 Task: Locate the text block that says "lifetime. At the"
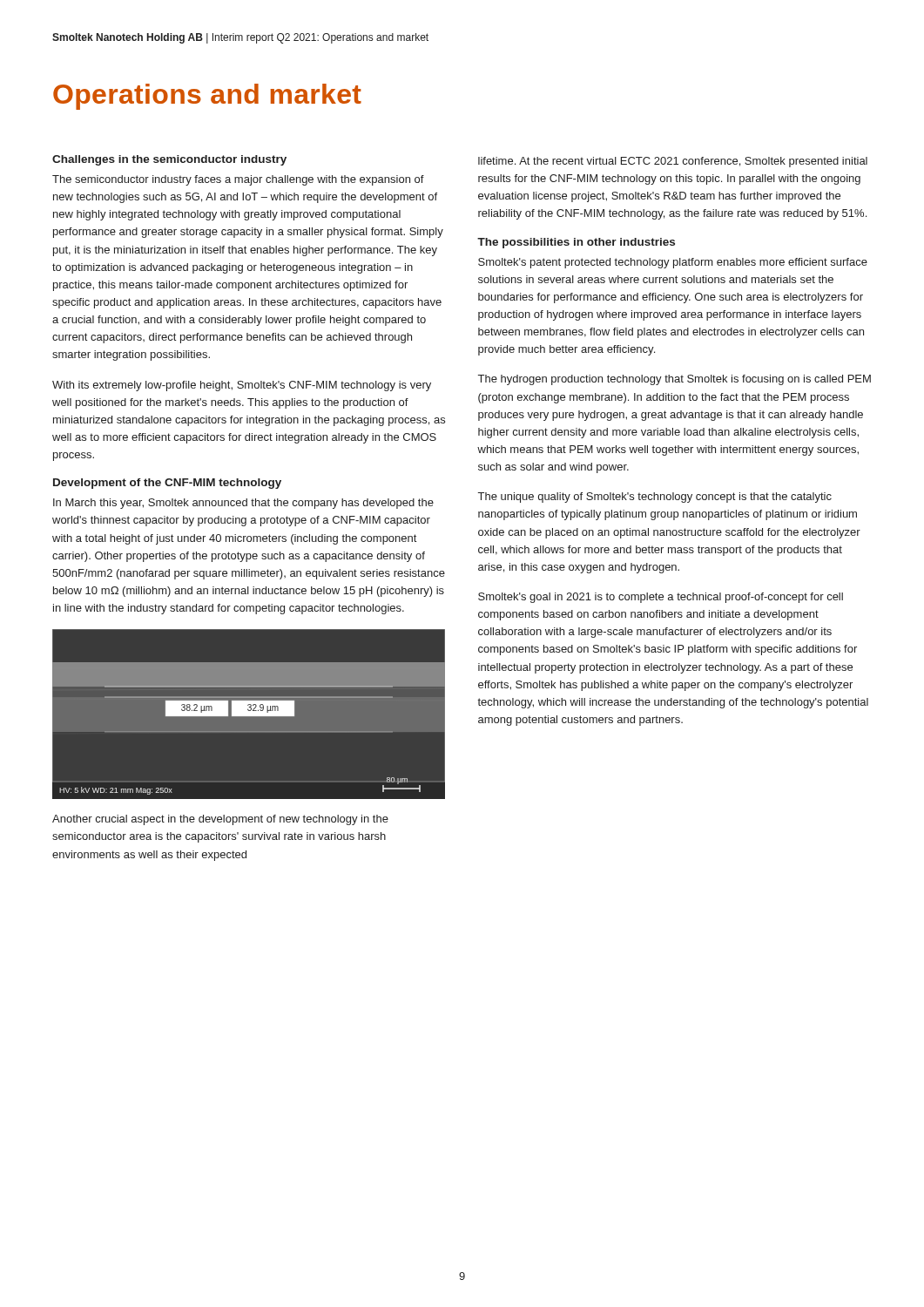point(673,187)
